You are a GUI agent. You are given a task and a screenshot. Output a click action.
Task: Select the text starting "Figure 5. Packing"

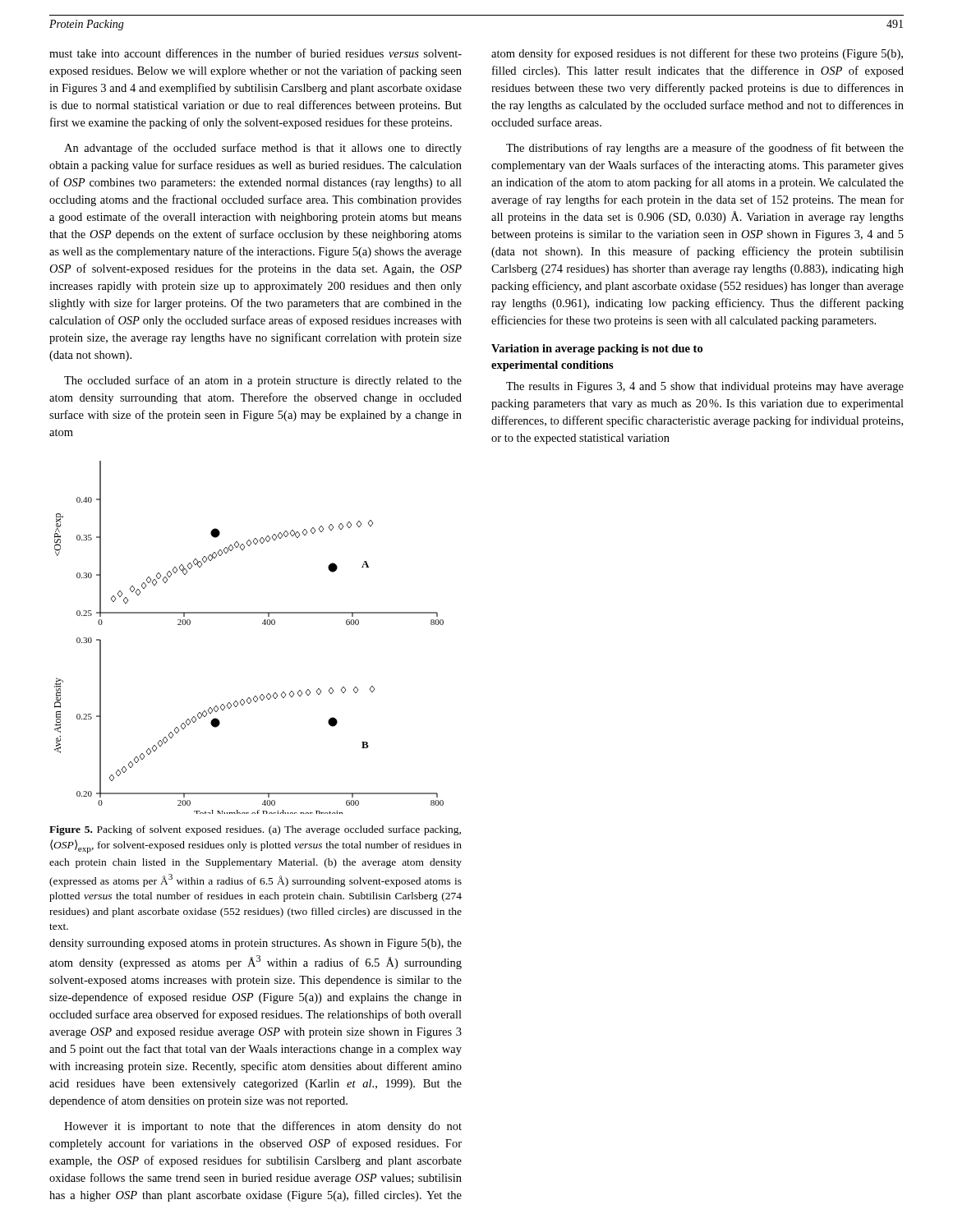[x=255, y=878]
